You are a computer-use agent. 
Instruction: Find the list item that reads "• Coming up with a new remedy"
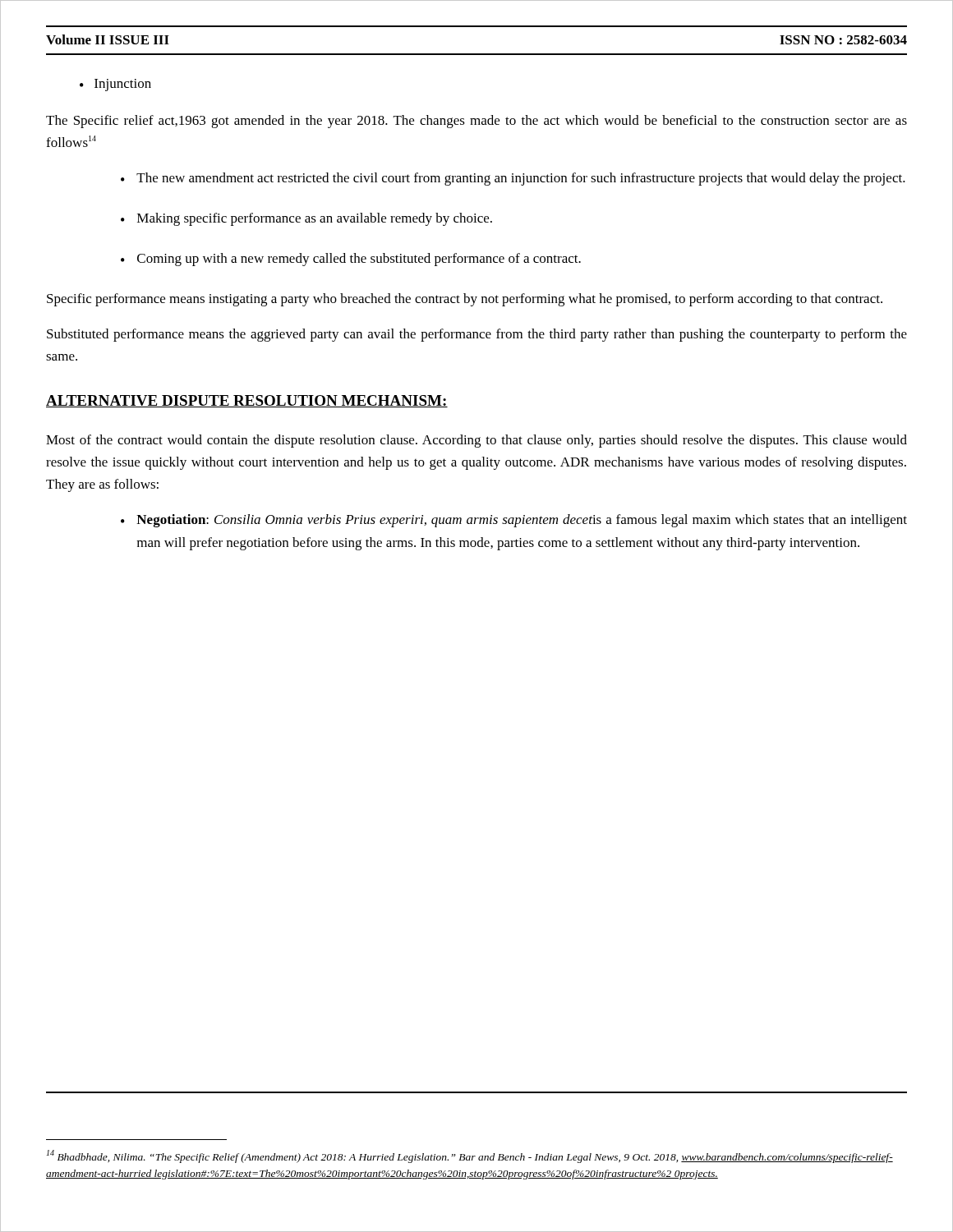coord(513,260)
